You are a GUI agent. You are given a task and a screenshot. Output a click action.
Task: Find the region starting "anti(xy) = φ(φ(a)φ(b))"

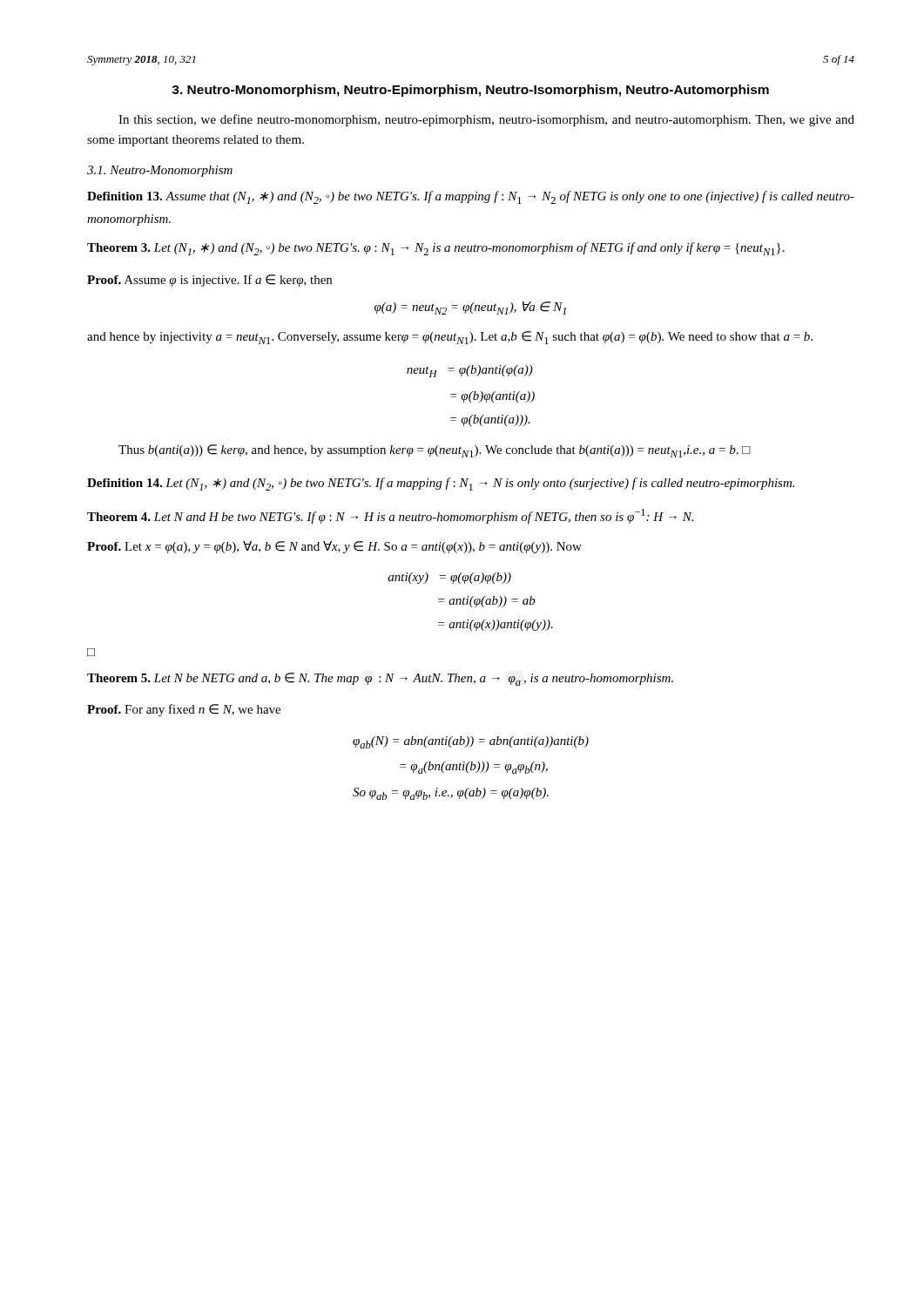pos(471,601)
